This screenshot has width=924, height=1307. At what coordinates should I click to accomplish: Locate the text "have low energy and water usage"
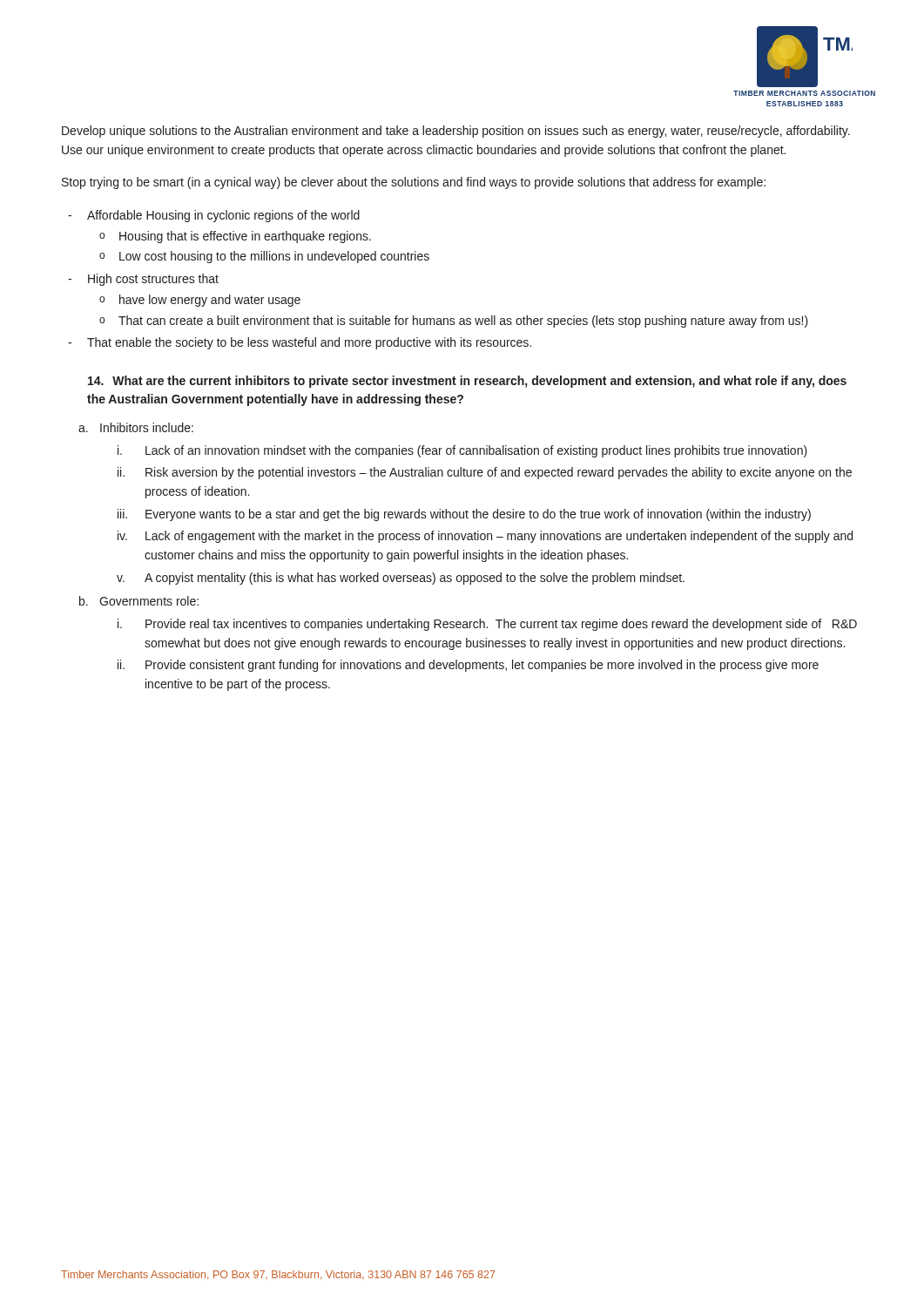tap(210, 300)
